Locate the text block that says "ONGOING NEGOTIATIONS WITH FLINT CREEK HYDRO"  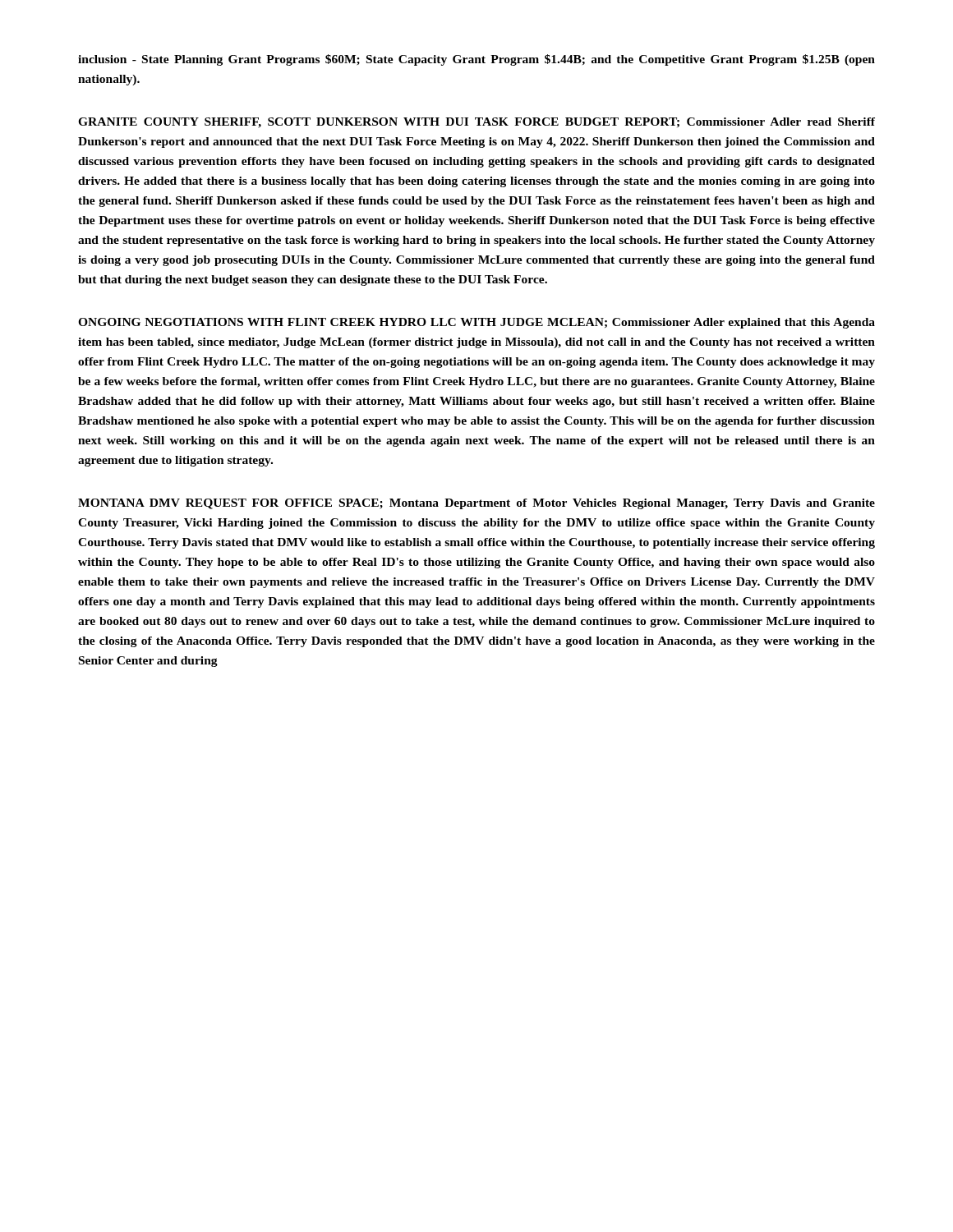(476, 391)
